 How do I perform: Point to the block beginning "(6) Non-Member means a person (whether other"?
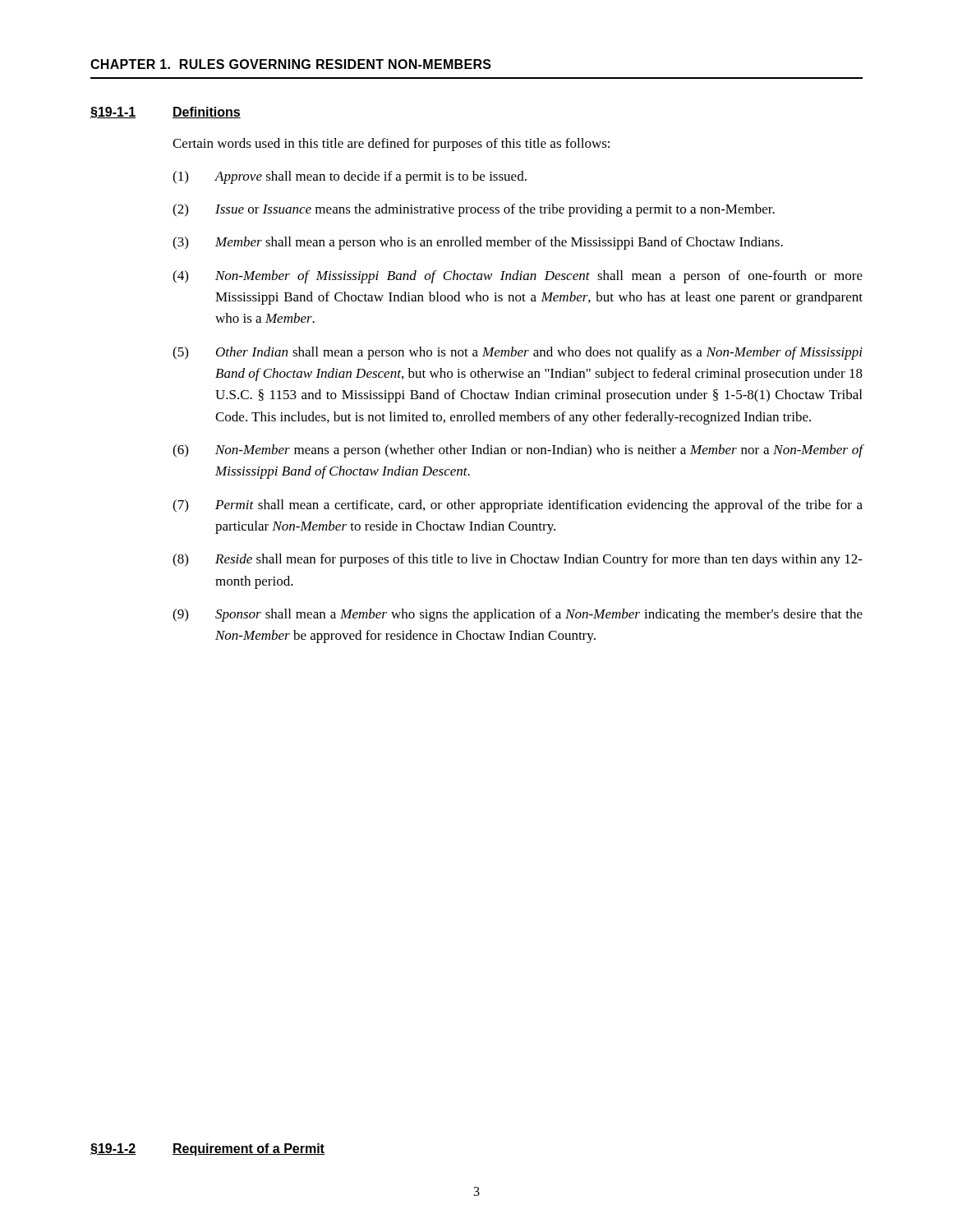click(x=518, y=461)
